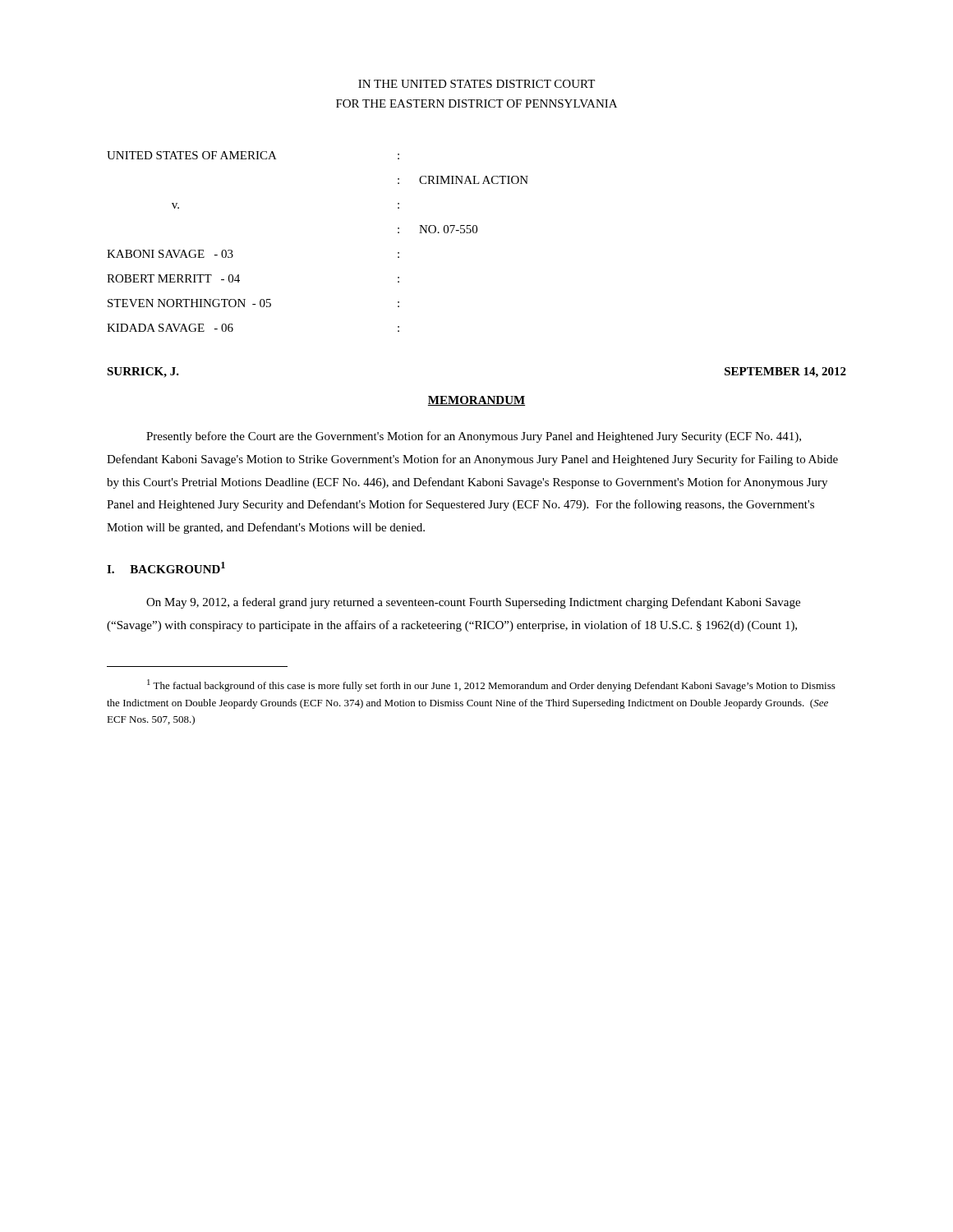Find the block starting "IN THE UNITED STATES"
953x1232 pixels.
(x=476, y=94)
